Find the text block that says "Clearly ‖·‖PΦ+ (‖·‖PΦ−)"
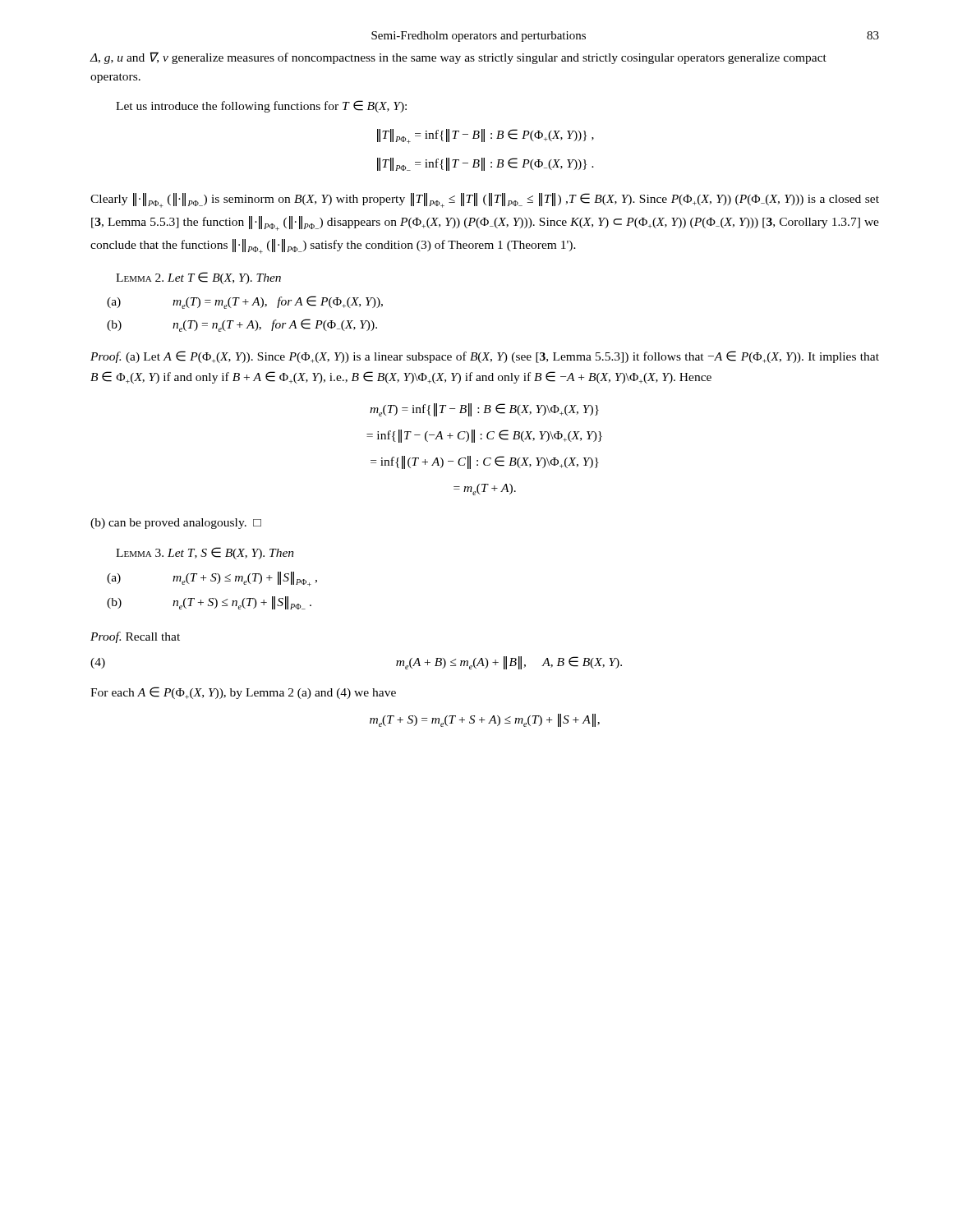Viewport: 953px width, 1232px height. tap(485, 224)
